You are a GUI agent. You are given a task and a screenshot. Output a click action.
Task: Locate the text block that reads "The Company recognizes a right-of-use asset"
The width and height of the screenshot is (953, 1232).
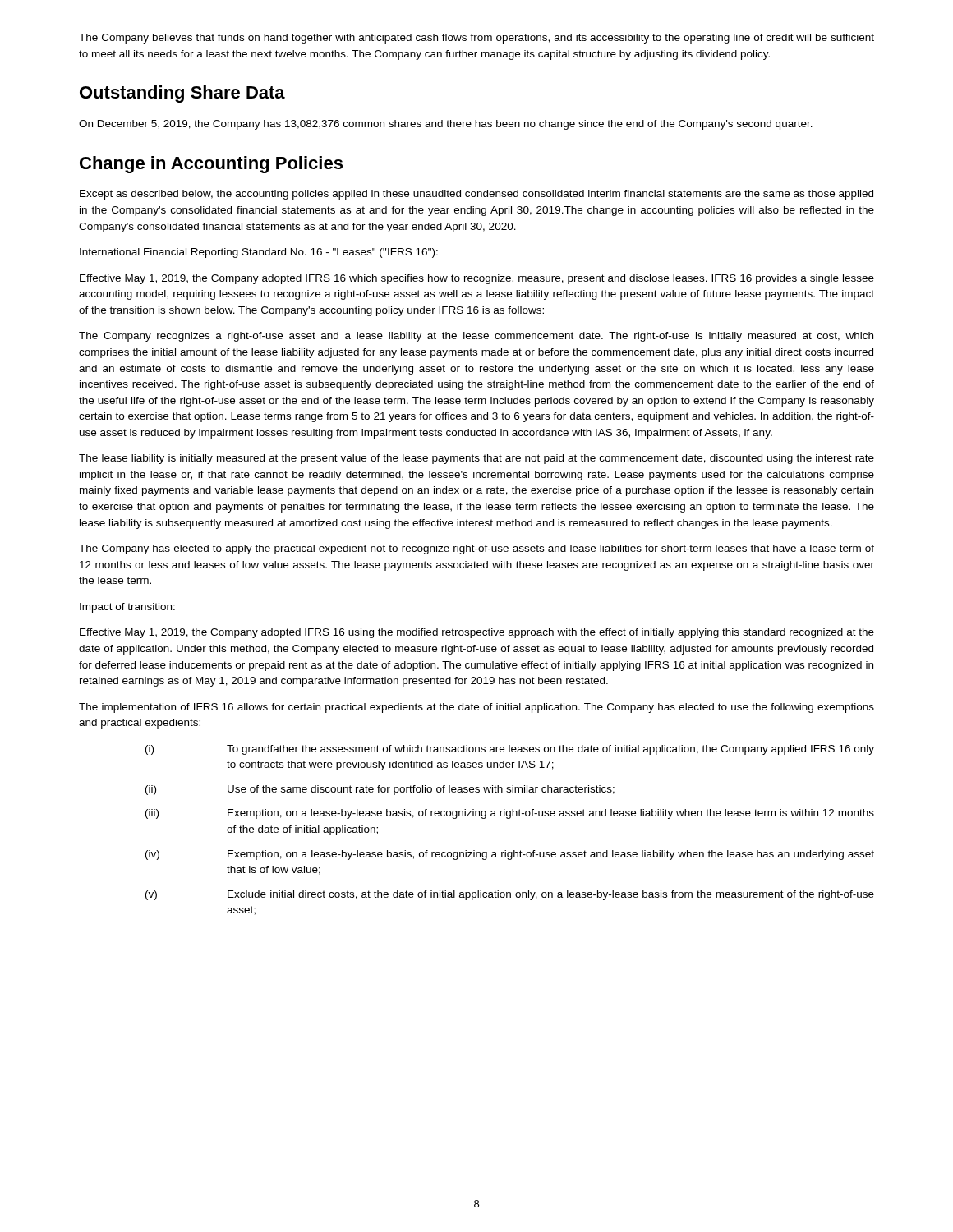pos(476,384)
